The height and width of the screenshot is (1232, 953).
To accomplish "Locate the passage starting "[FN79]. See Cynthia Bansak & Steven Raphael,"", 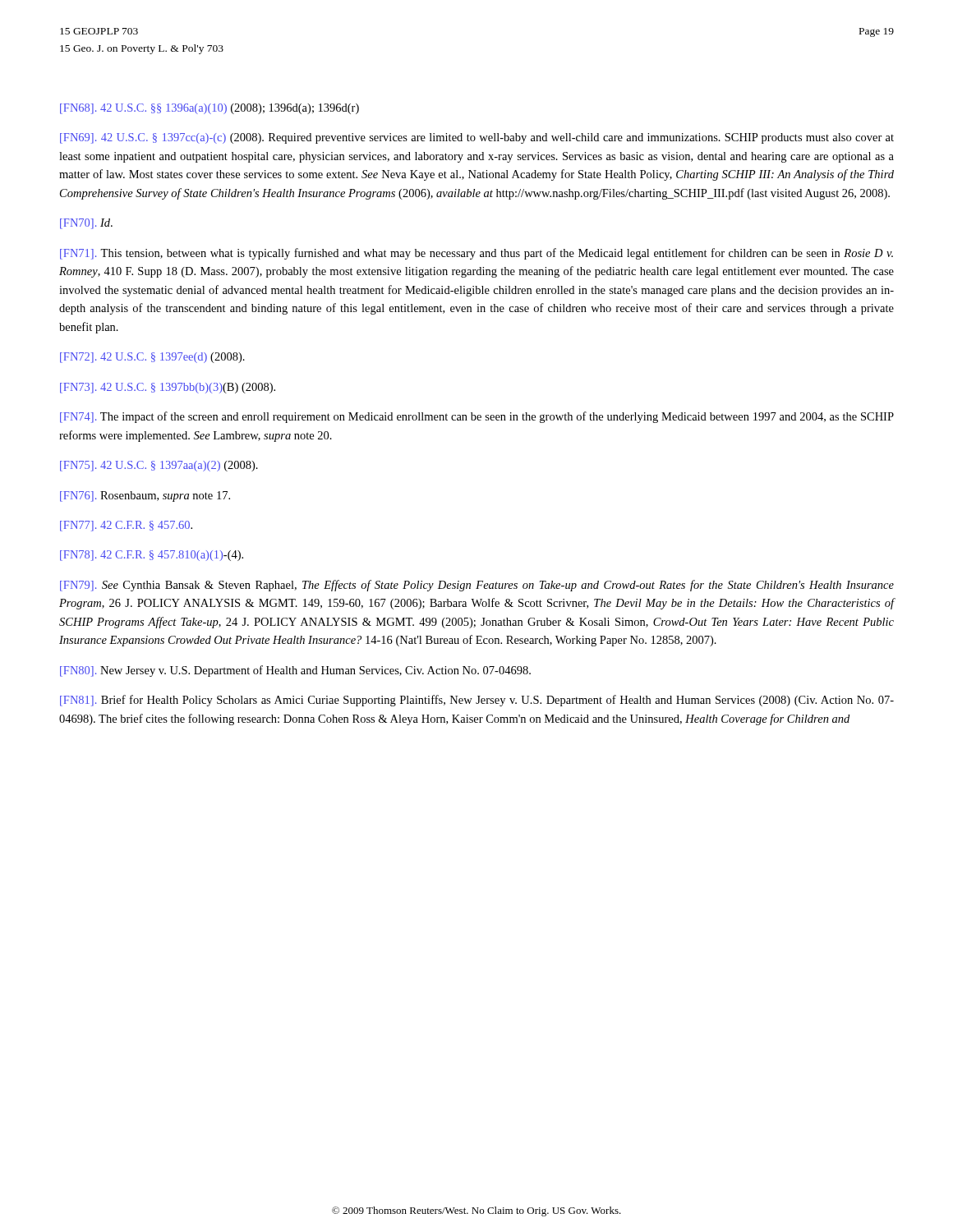I will coord(476,612).
